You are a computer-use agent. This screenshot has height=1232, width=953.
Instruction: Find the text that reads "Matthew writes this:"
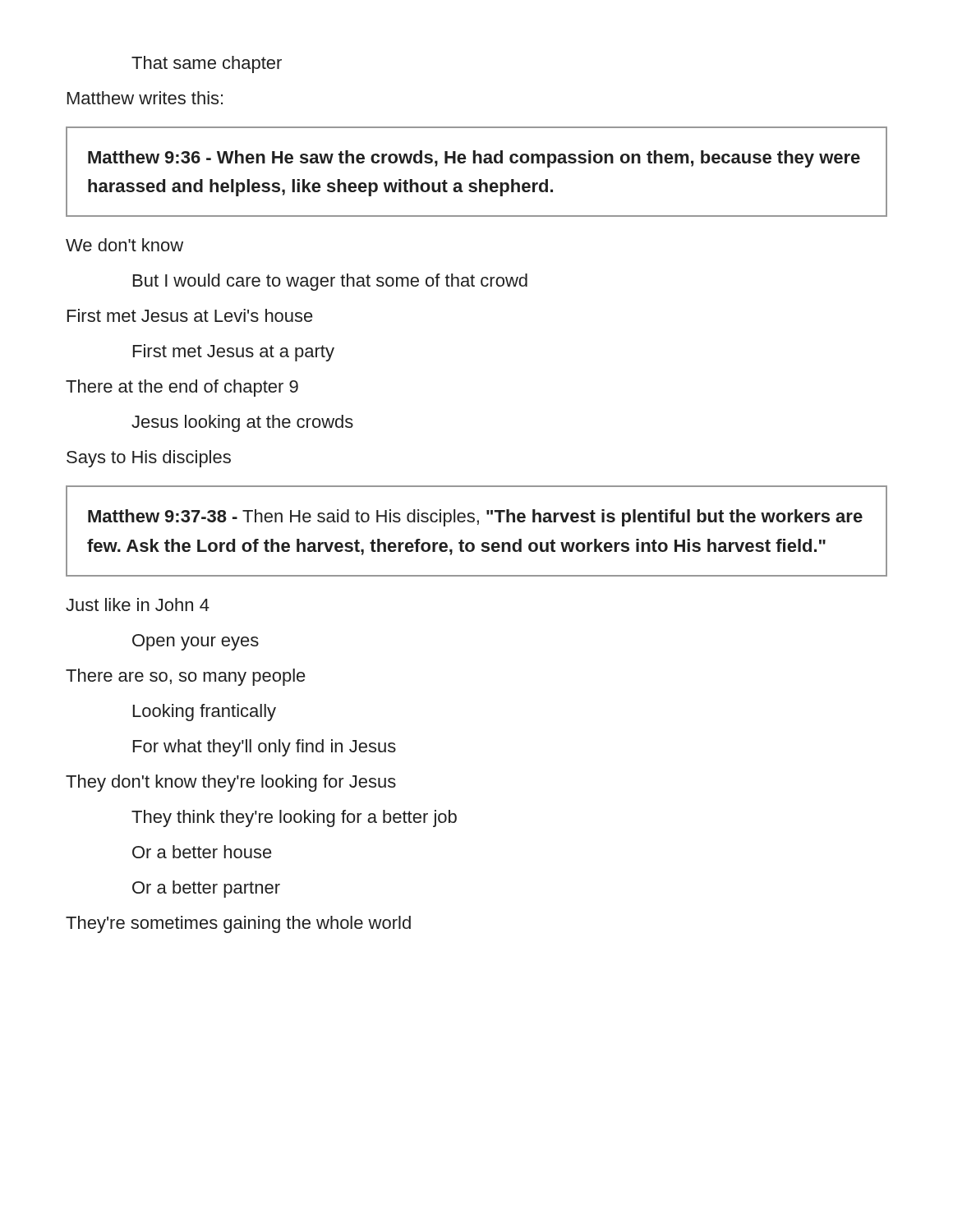145,98
